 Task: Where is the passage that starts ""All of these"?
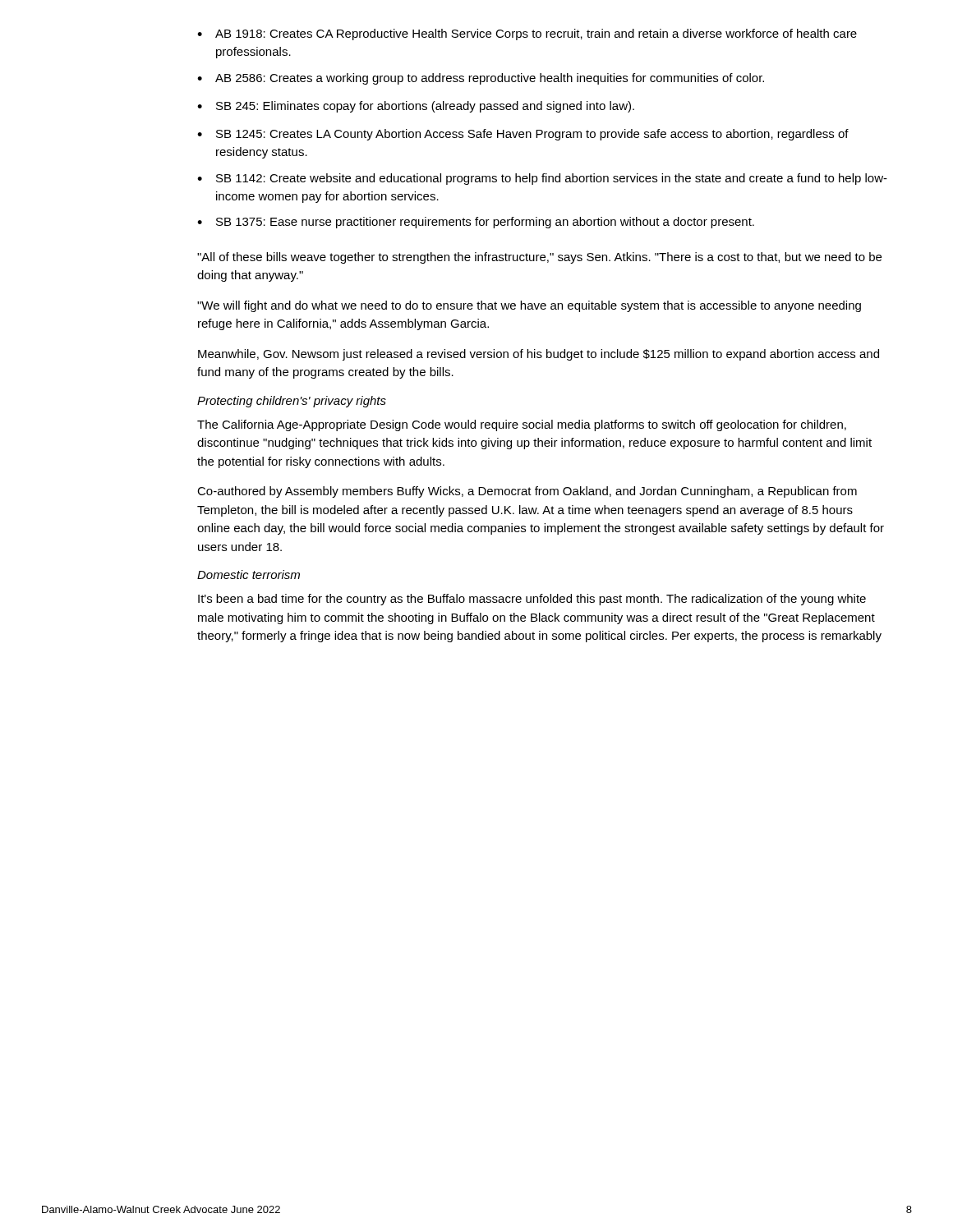click(x=540, y=266)
